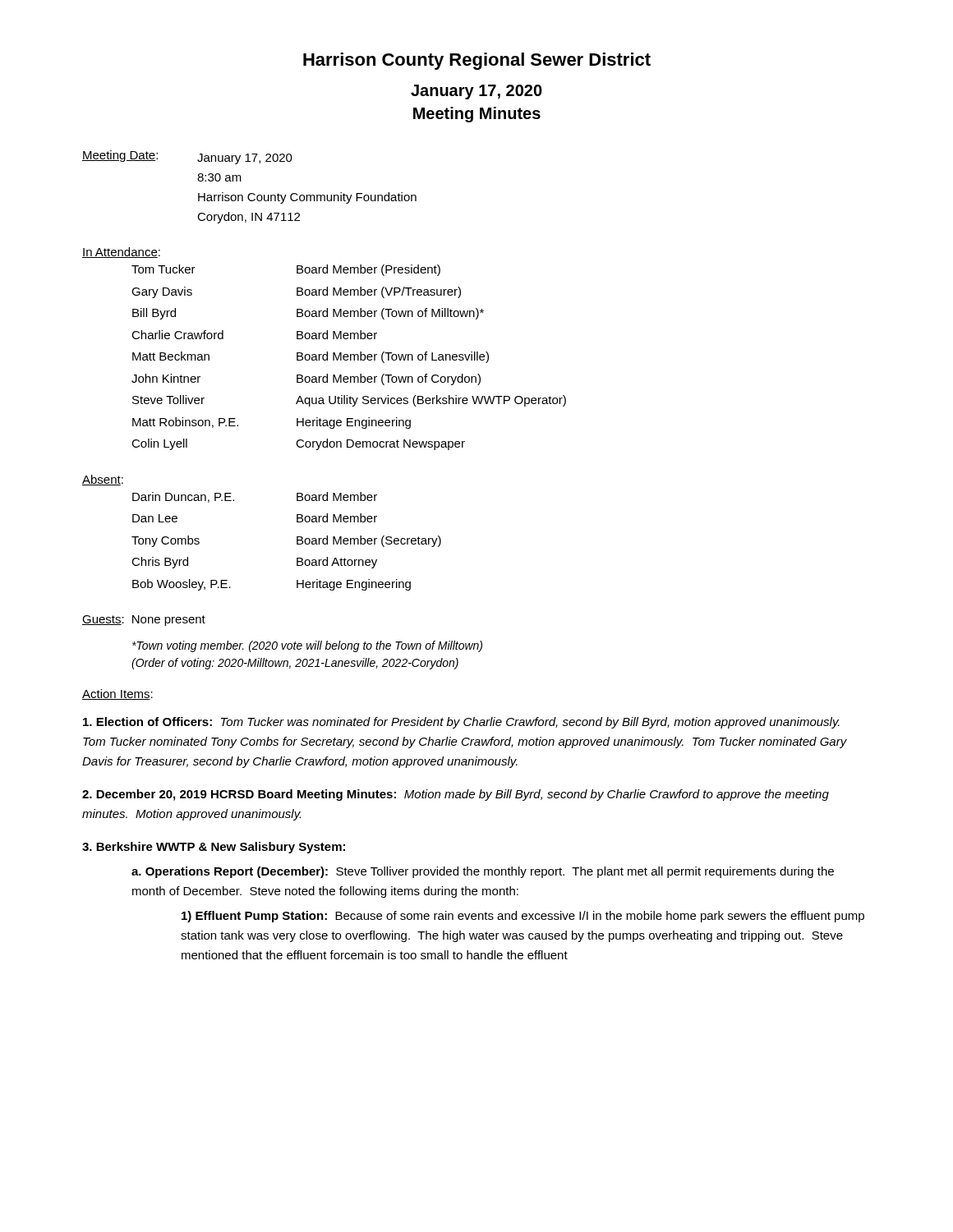Locate the list item that says "2. December 20,"

pyautogui.click(x=455, y=804)
